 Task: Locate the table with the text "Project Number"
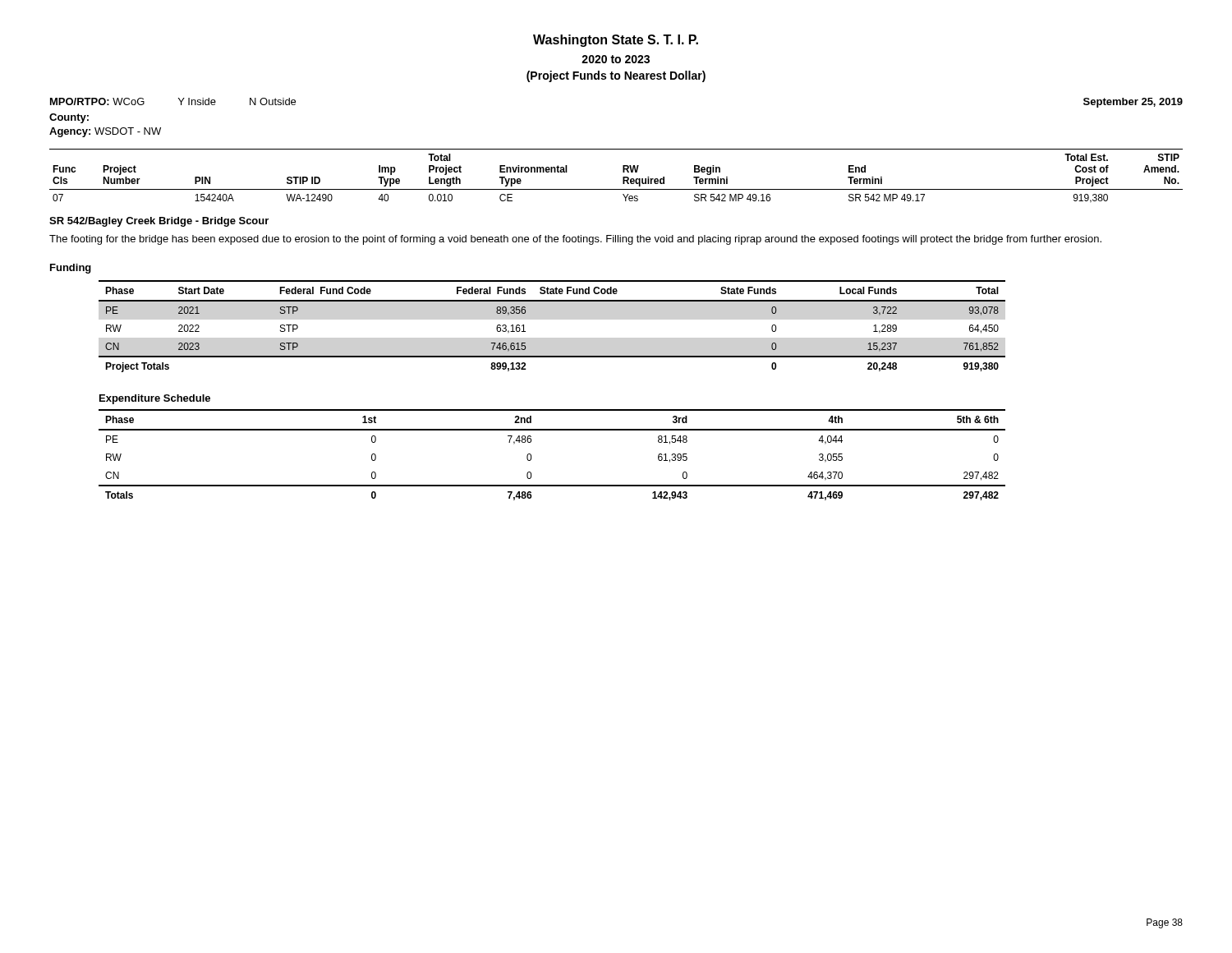pos(616,177)
